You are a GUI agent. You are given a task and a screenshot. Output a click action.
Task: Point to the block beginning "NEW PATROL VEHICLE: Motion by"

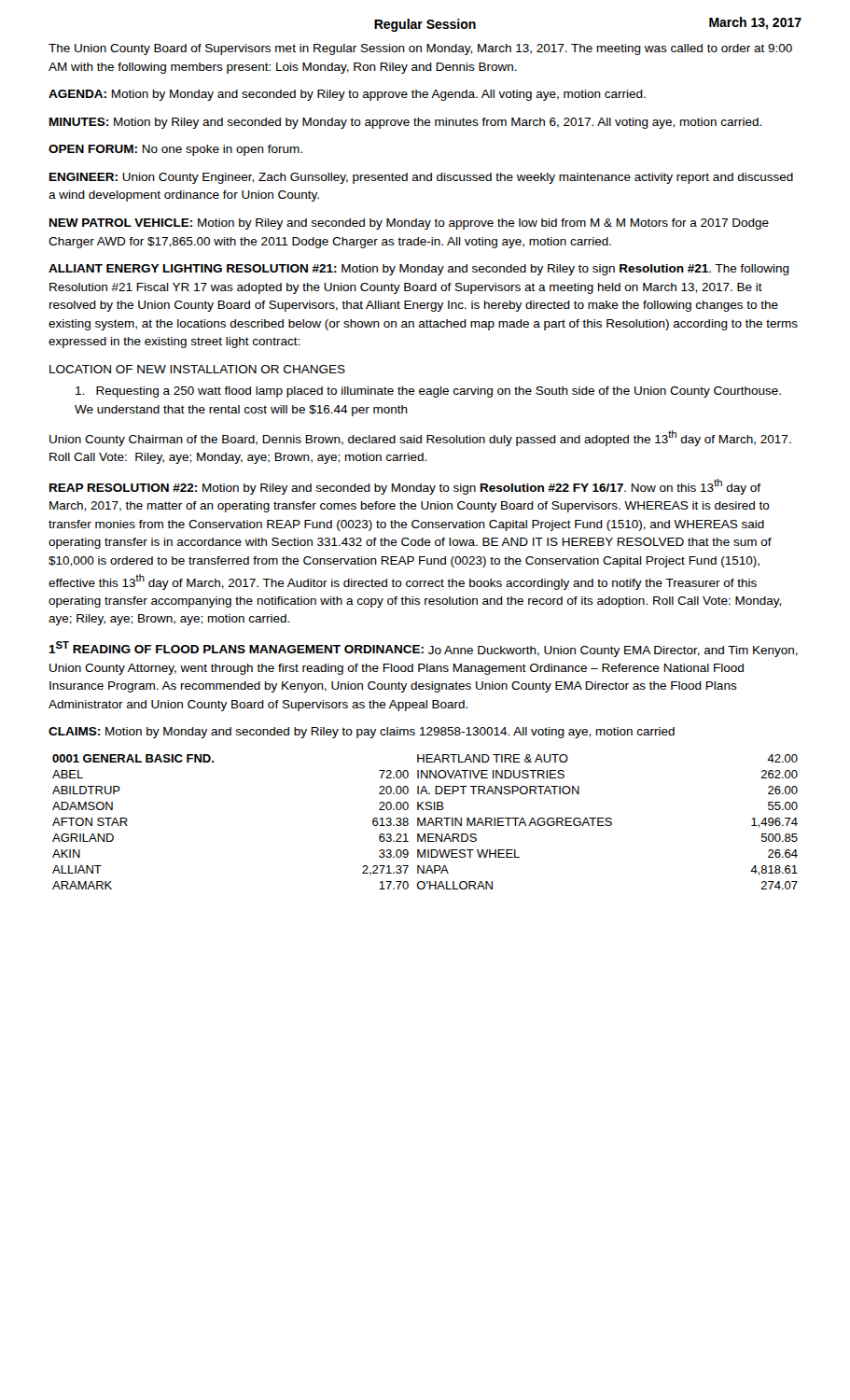[409, 232]
